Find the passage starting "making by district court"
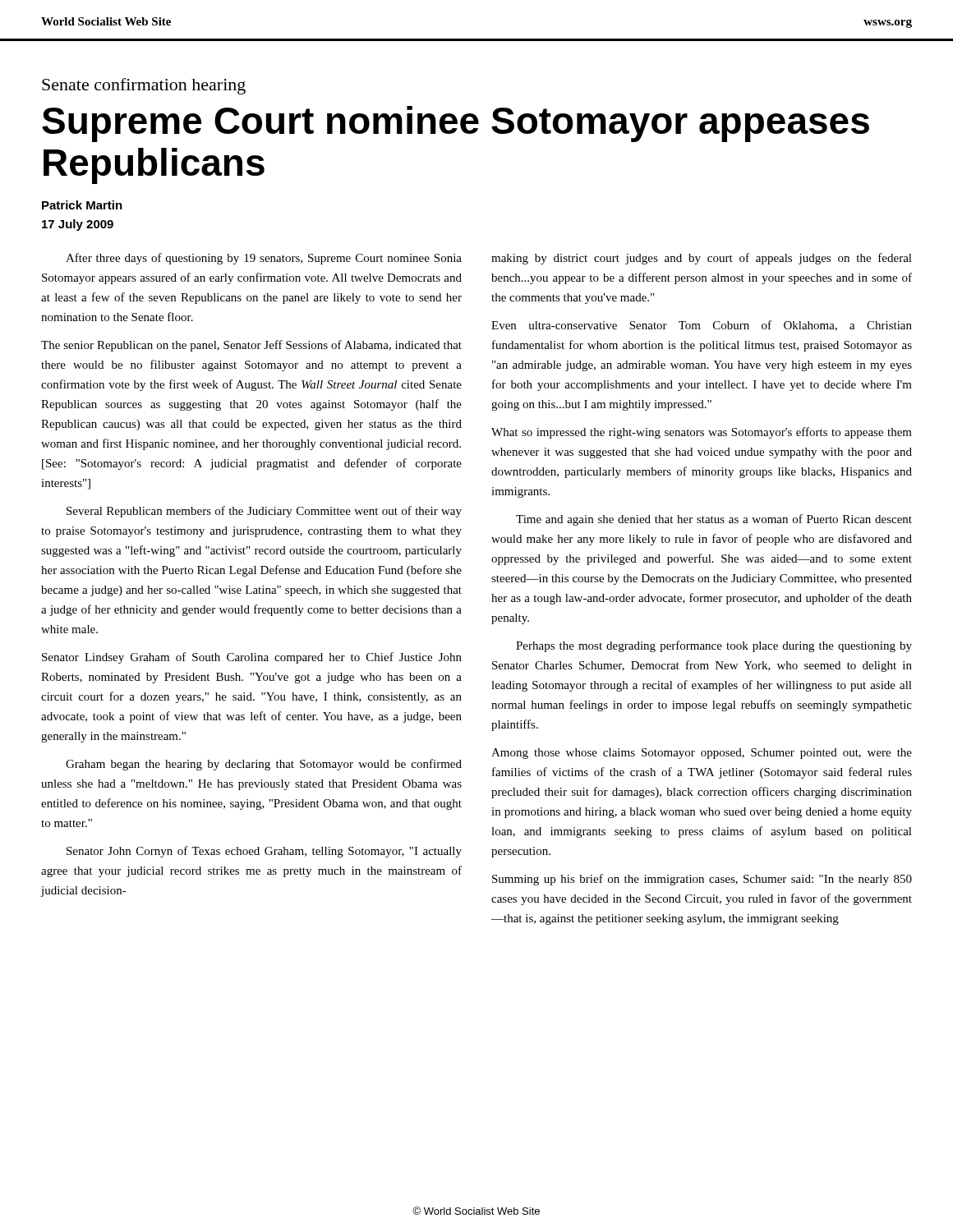The image size is (953, 1232). pyautogui.click(x=702, y=588)
